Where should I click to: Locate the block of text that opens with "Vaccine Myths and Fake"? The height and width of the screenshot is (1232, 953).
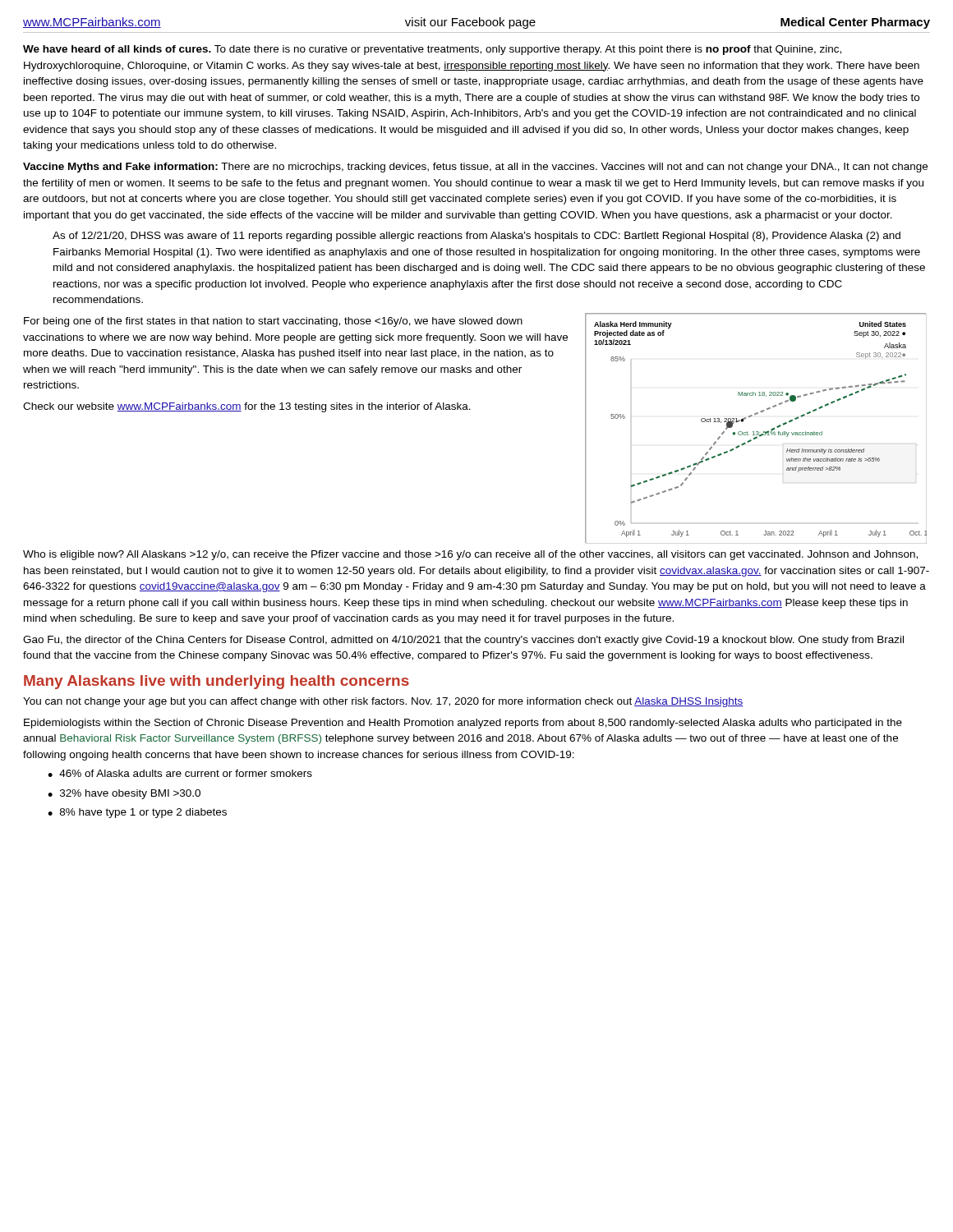tap(476, 190)
